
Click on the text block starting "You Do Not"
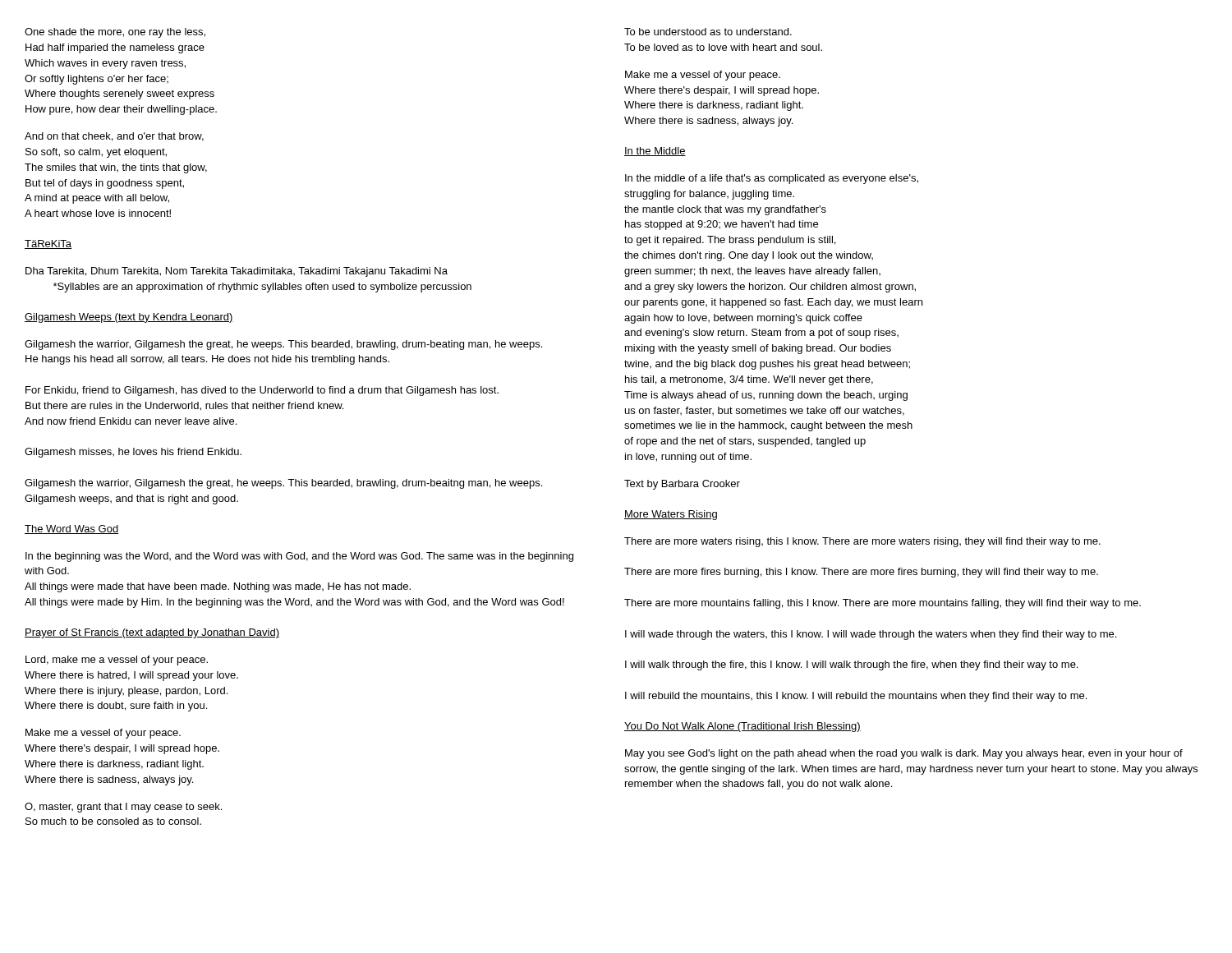point(742,726)
